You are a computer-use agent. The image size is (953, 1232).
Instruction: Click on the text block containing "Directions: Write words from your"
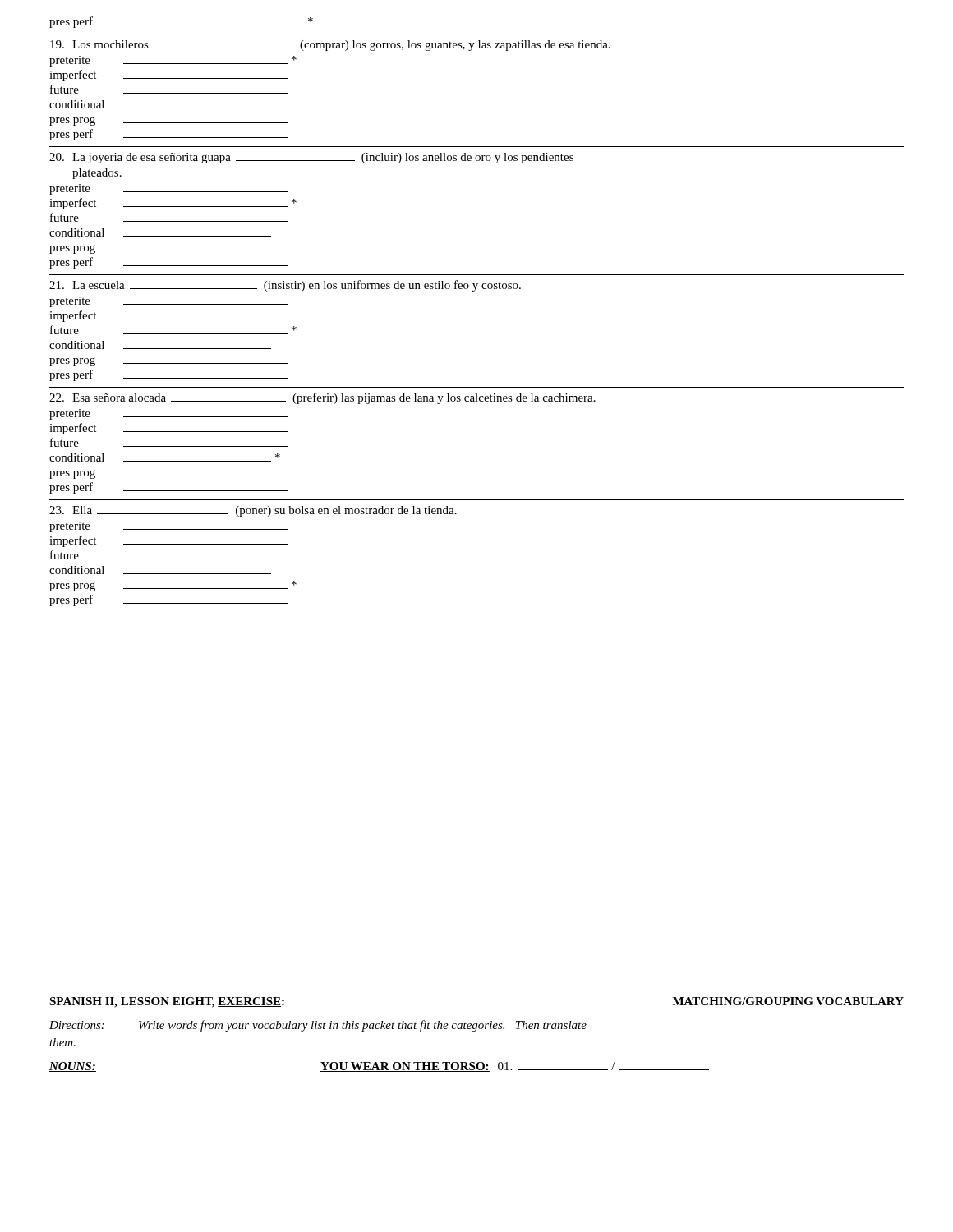coord(318,1025)
